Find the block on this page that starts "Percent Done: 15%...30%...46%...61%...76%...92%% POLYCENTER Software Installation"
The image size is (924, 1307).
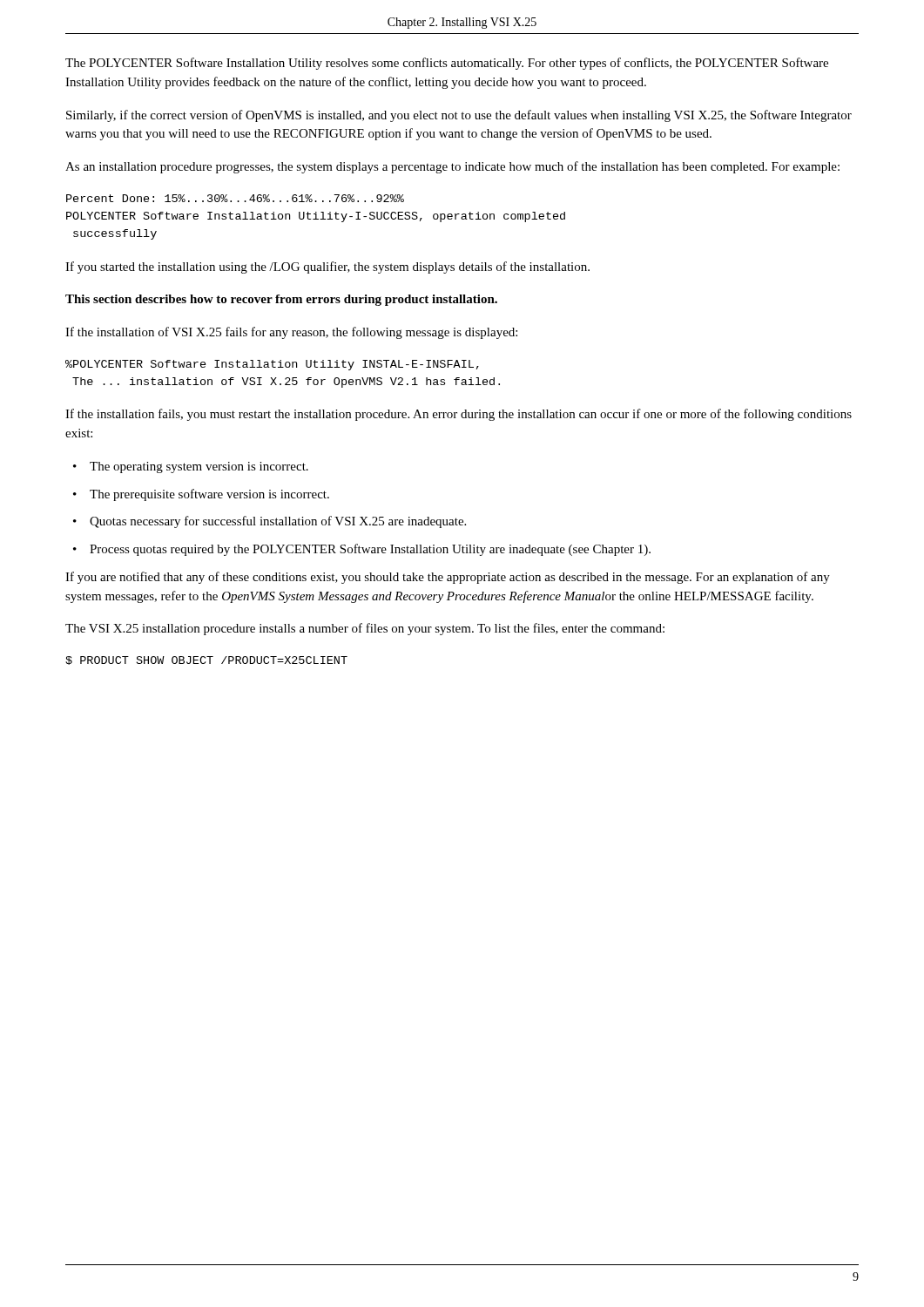pos(316,217)
